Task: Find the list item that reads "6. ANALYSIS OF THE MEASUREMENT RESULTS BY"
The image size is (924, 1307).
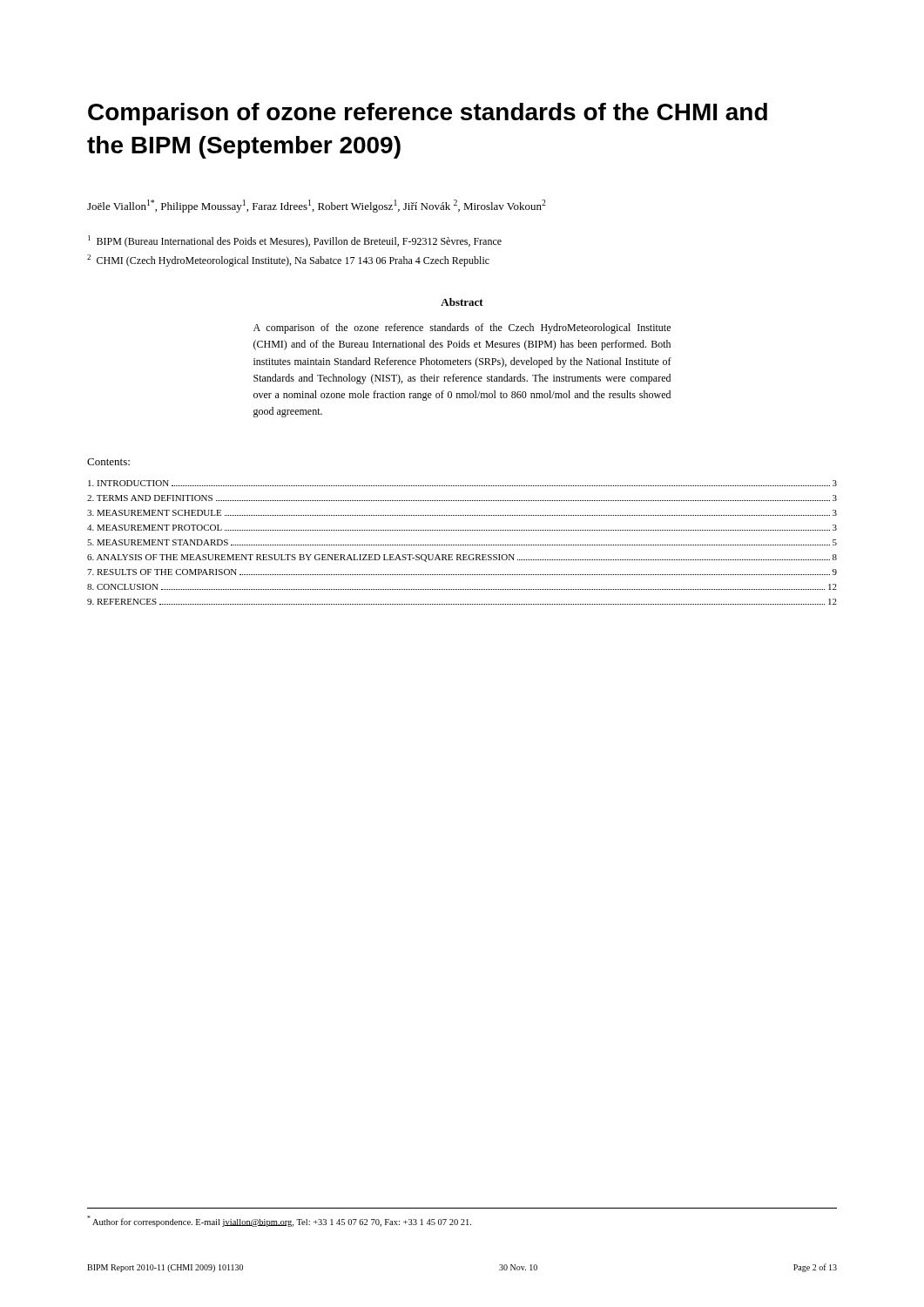Action: tap(462, 557)
